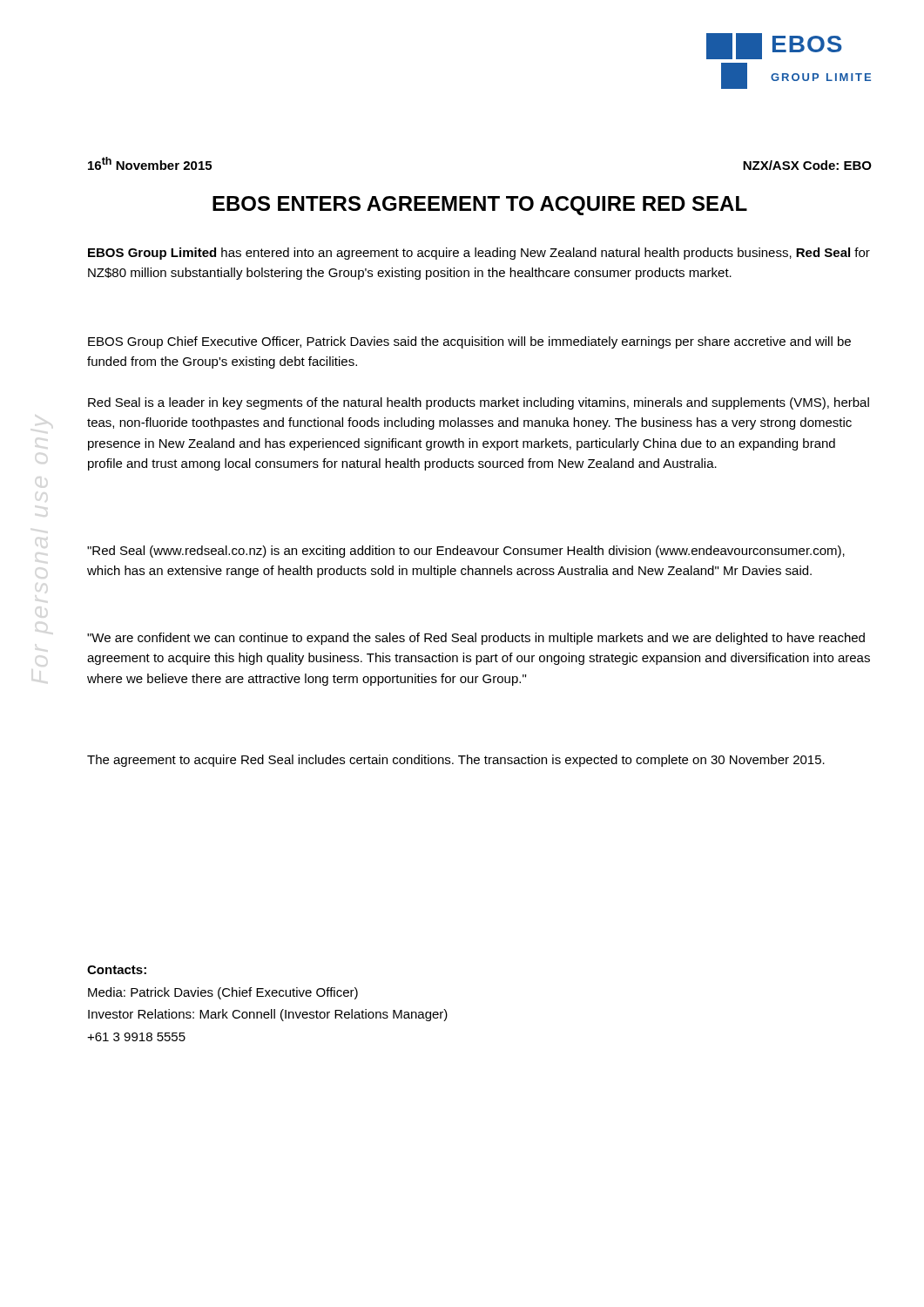Navigate to the region starting "EBOS Group Chief Executive Officer, Patrick Davies"
The height and width of the screenshot is (1307, 924).
pyautogui.click(x=469, y=351)
